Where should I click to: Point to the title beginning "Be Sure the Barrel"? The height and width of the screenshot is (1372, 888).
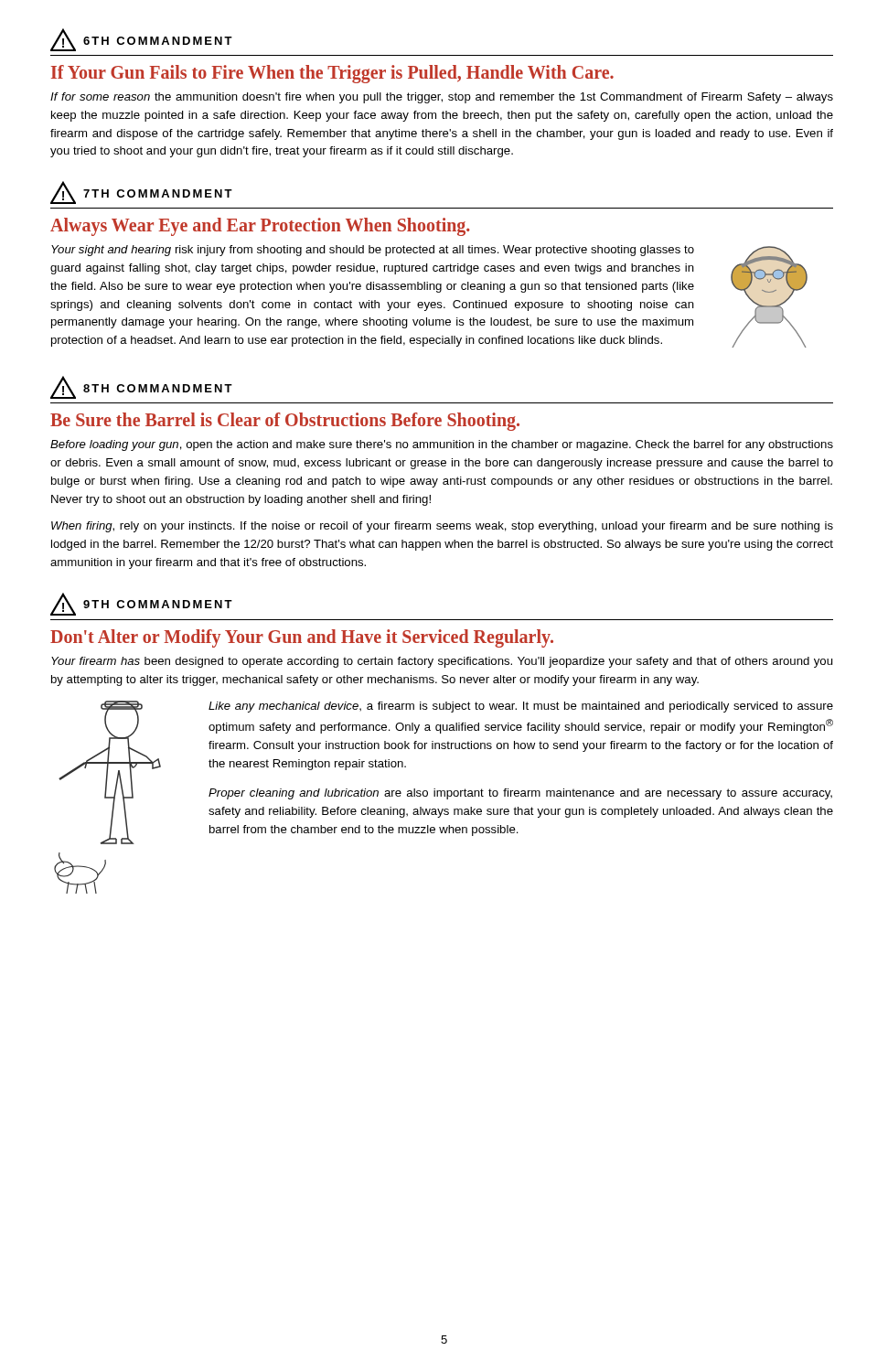(x=285, y=420)
